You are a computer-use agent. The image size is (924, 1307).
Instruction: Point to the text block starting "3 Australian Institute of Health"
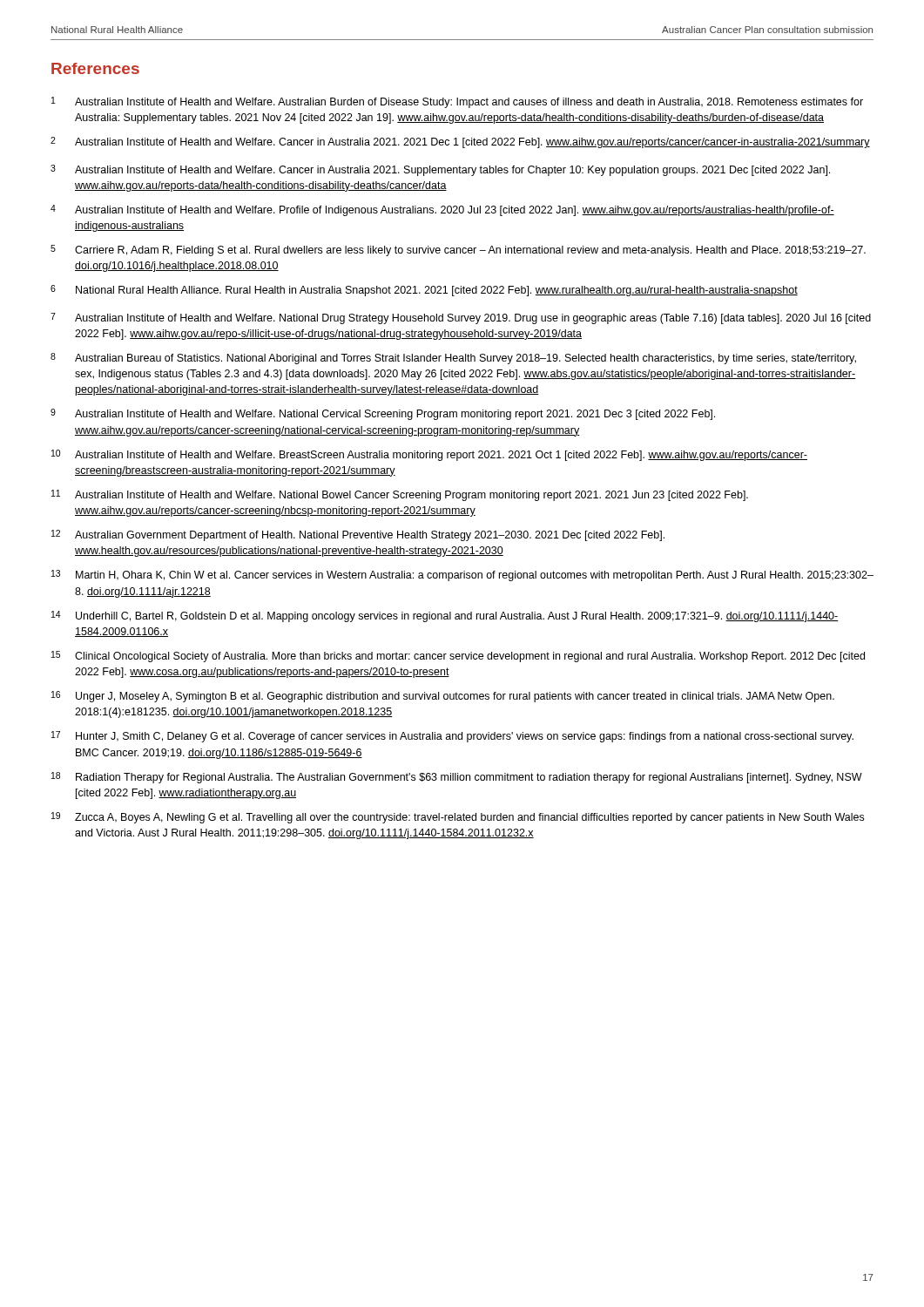462,178
